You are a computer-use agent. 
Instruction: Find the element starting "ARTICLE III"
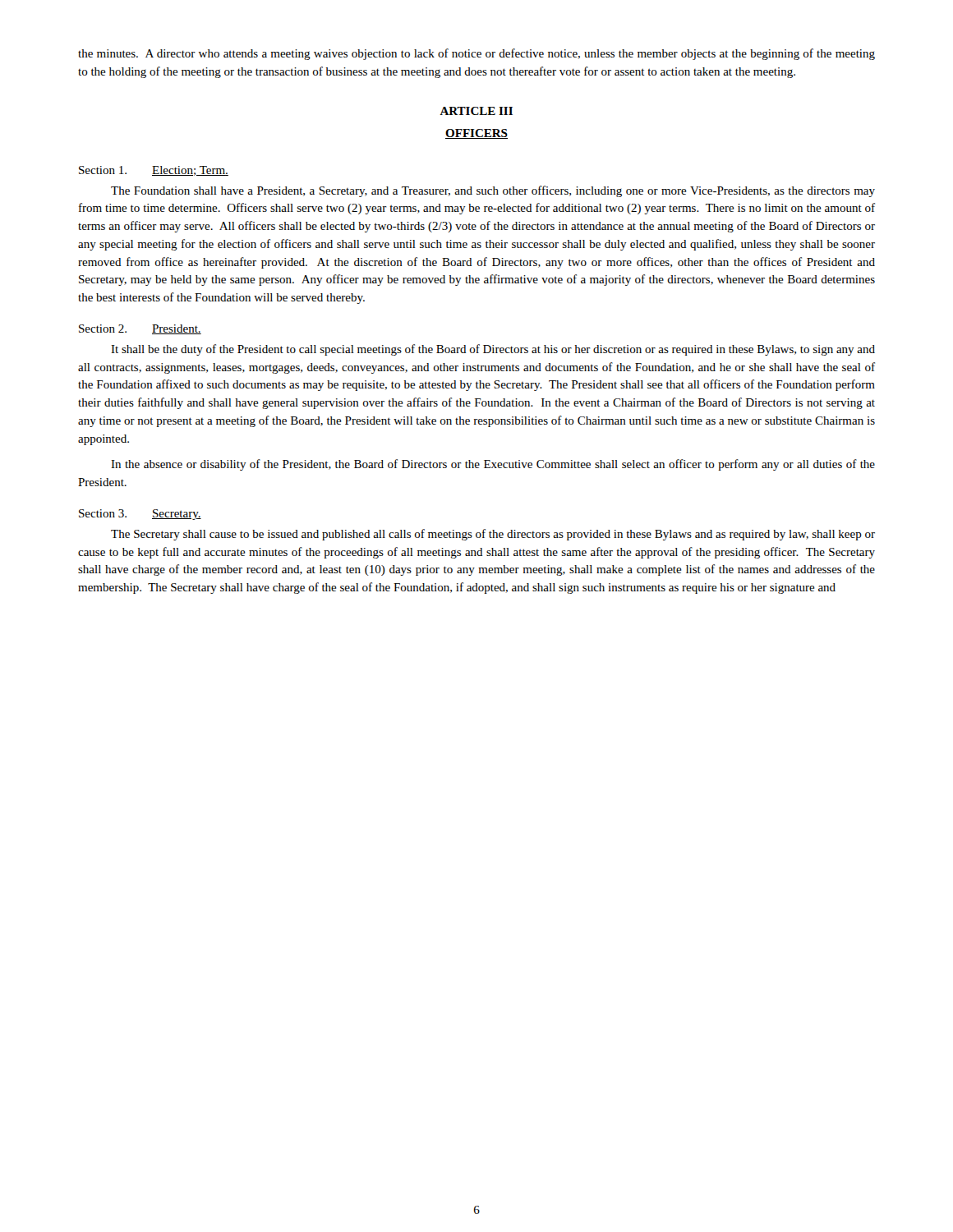[x=476, y=110]
